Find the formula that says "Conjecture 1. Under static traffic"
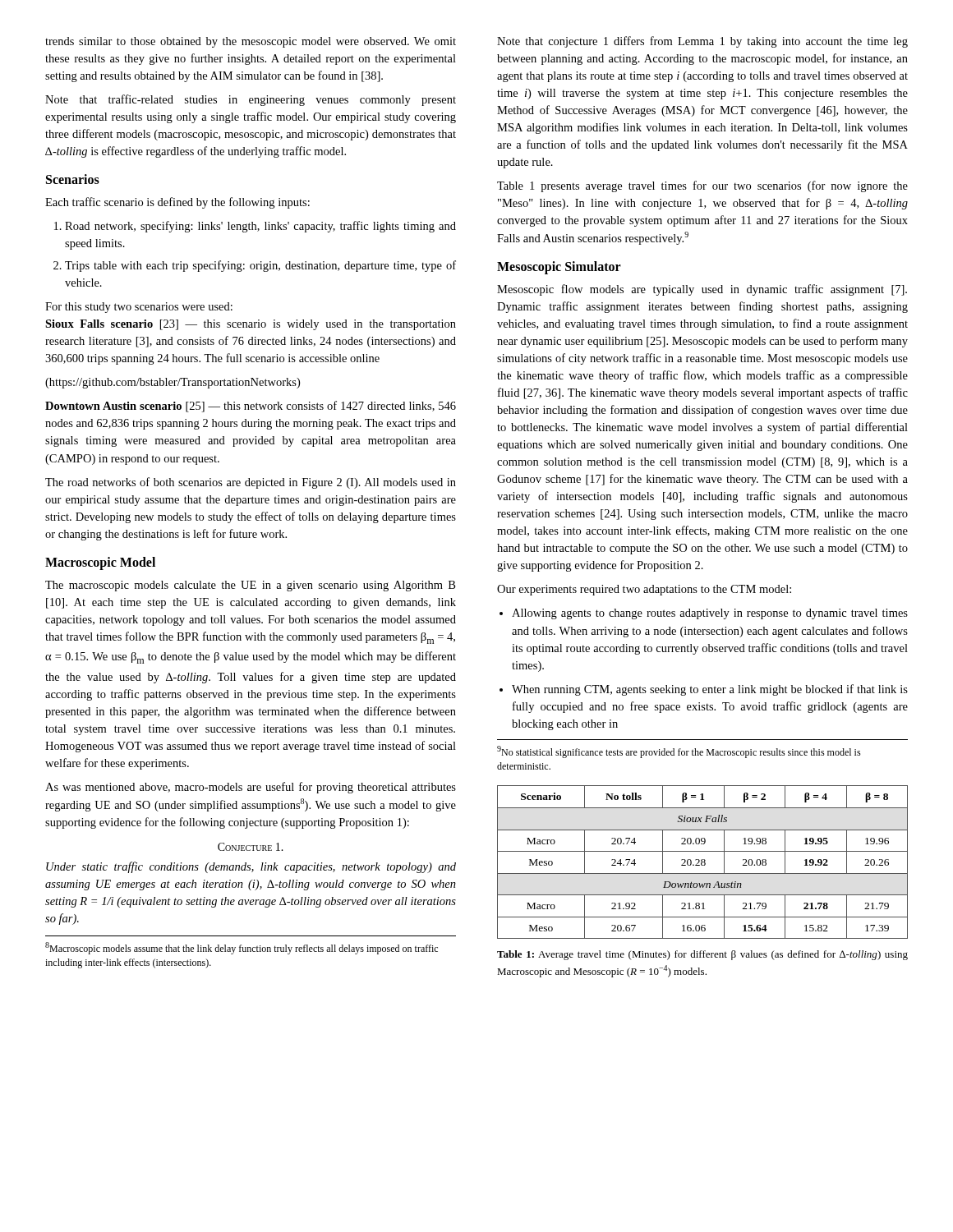Image resolution: width=953 pixels, height=1232 pixels. 251,883
